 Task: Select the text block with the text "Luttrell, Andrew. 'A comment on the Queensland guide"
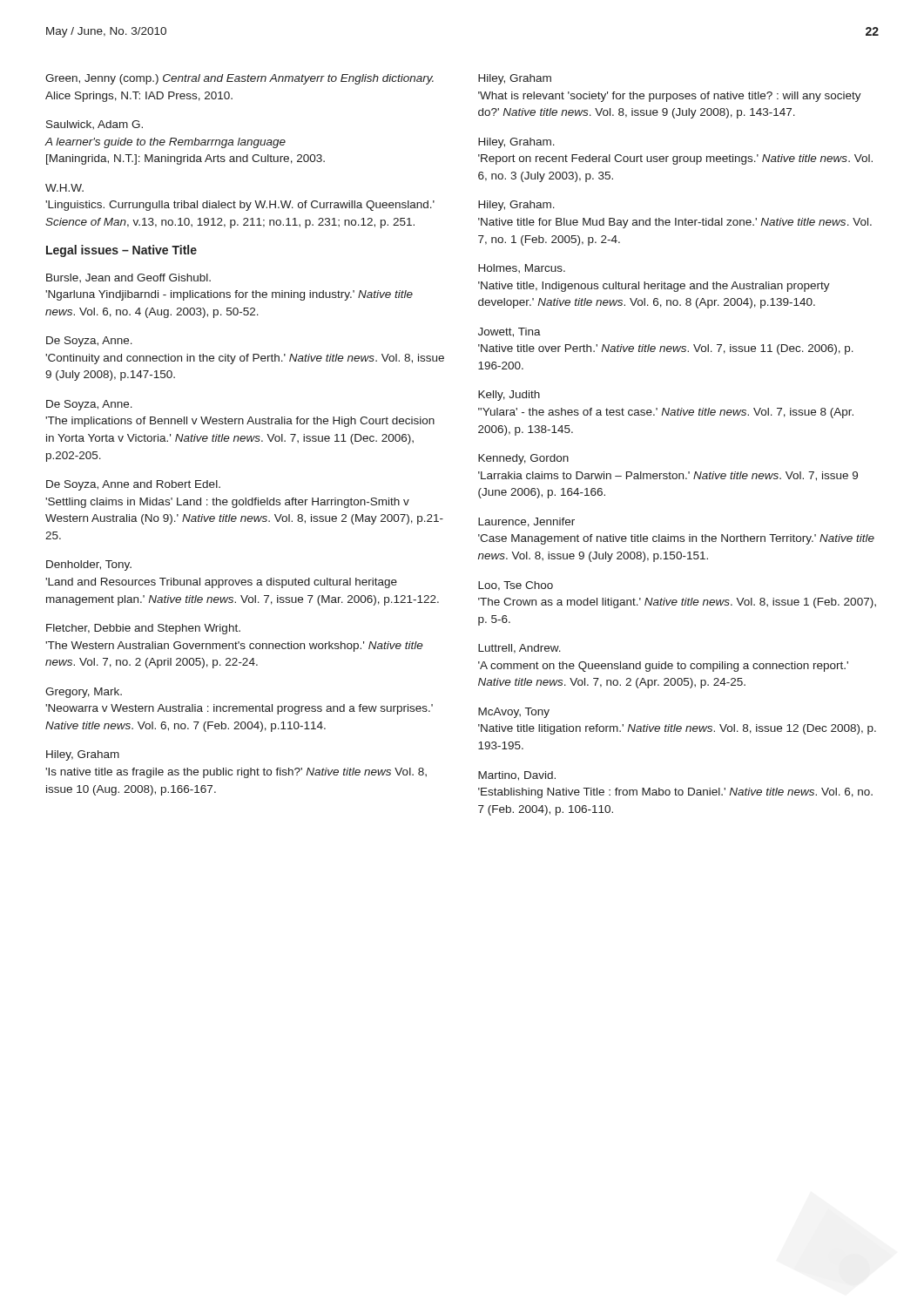(x=678, y=665)
